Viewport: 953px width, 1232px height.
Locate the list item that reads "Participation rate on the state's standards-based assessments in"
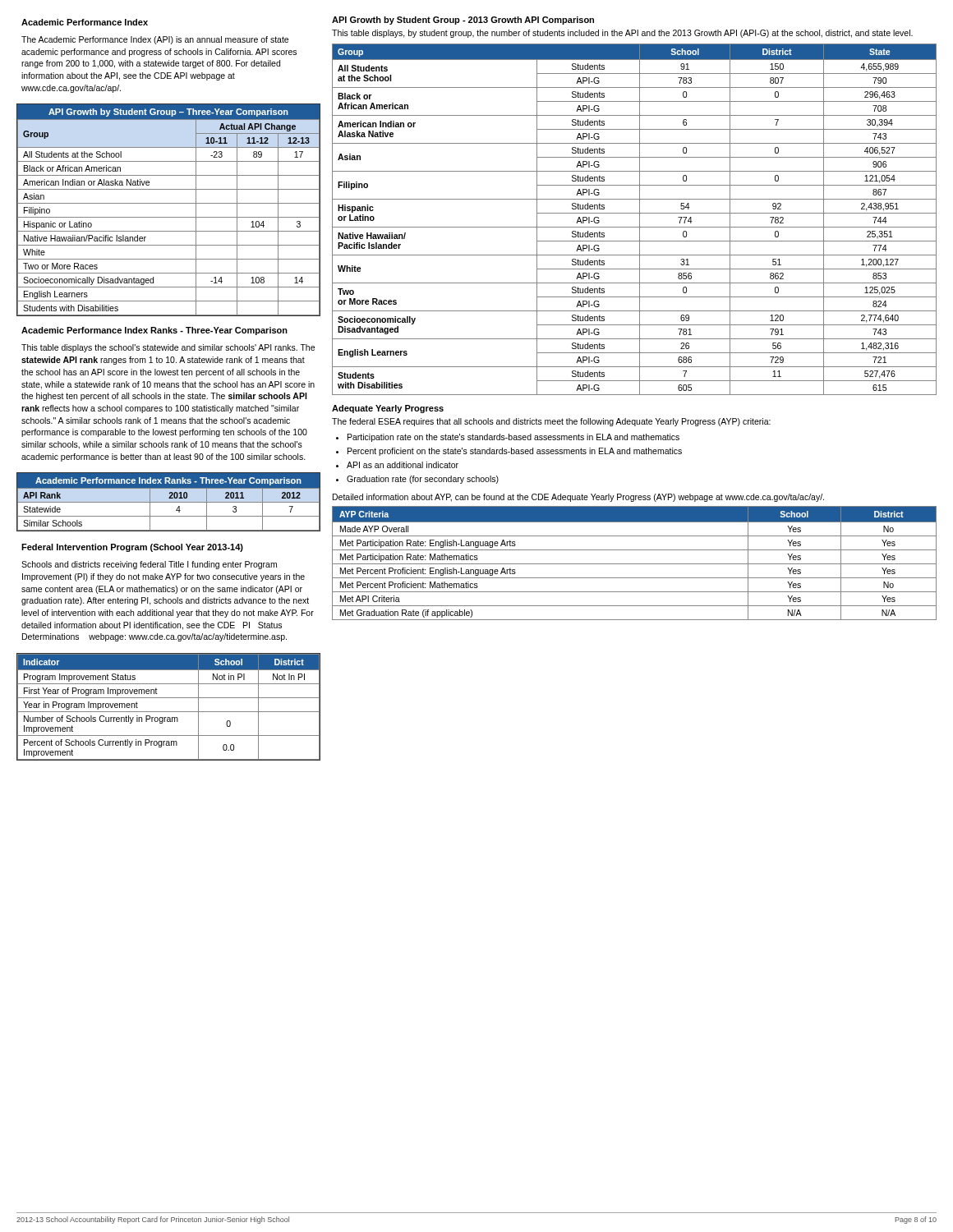(x=513, y=437)
